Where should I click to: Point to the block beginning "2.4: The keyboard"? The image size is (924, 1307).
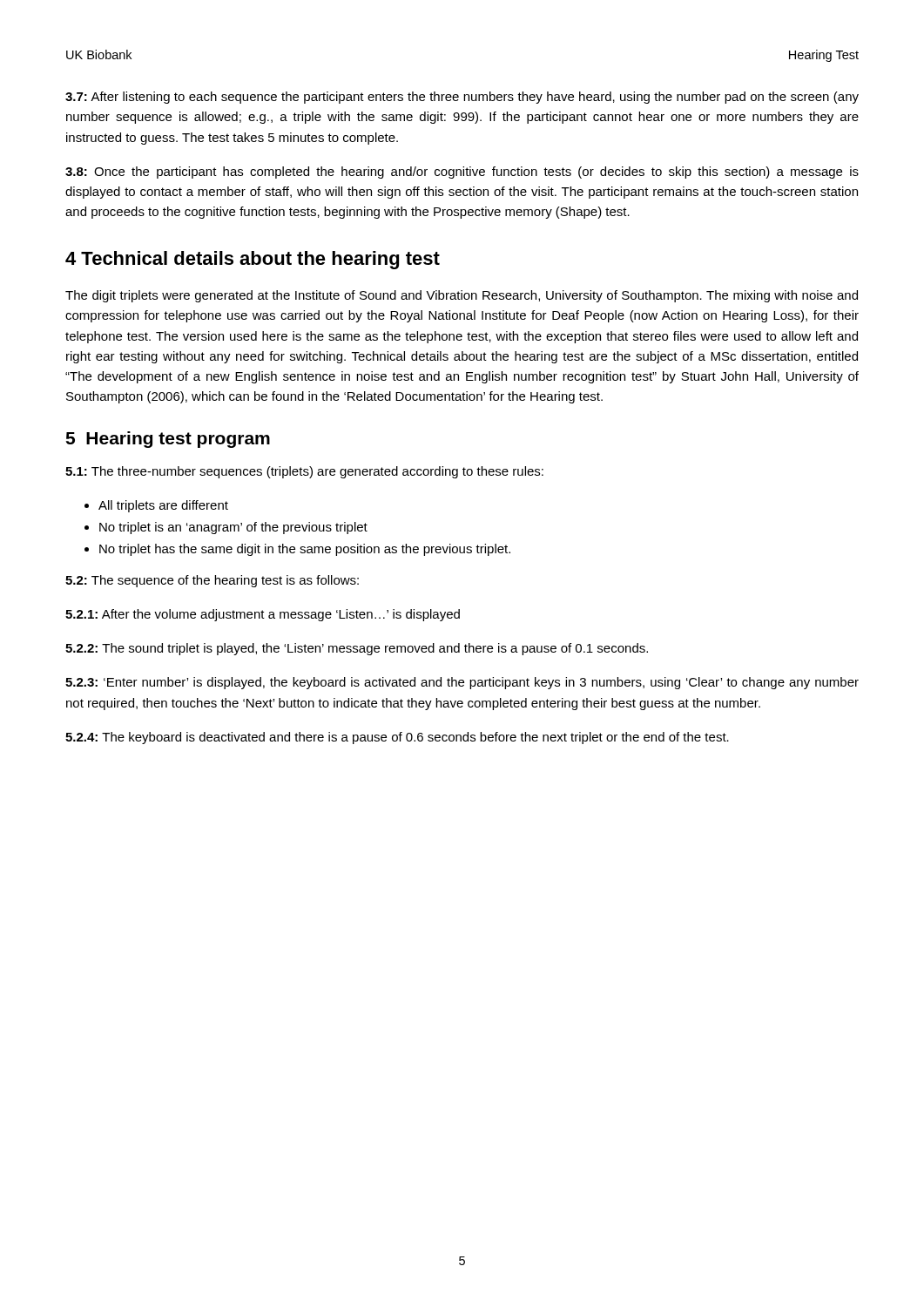[397, 737]
